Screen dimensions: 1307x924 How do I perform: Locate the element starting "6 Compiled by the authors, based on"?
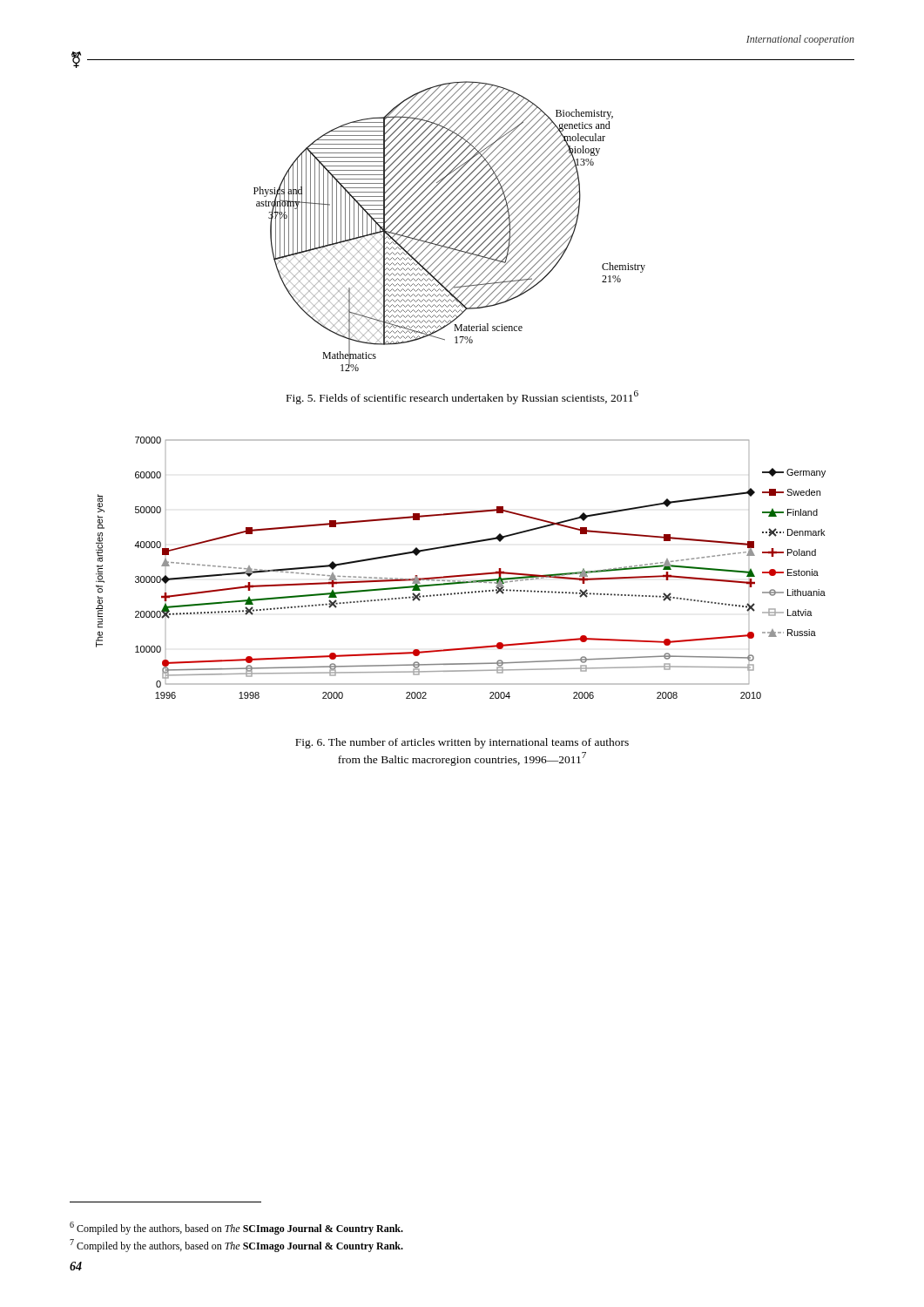(236, 1228)
